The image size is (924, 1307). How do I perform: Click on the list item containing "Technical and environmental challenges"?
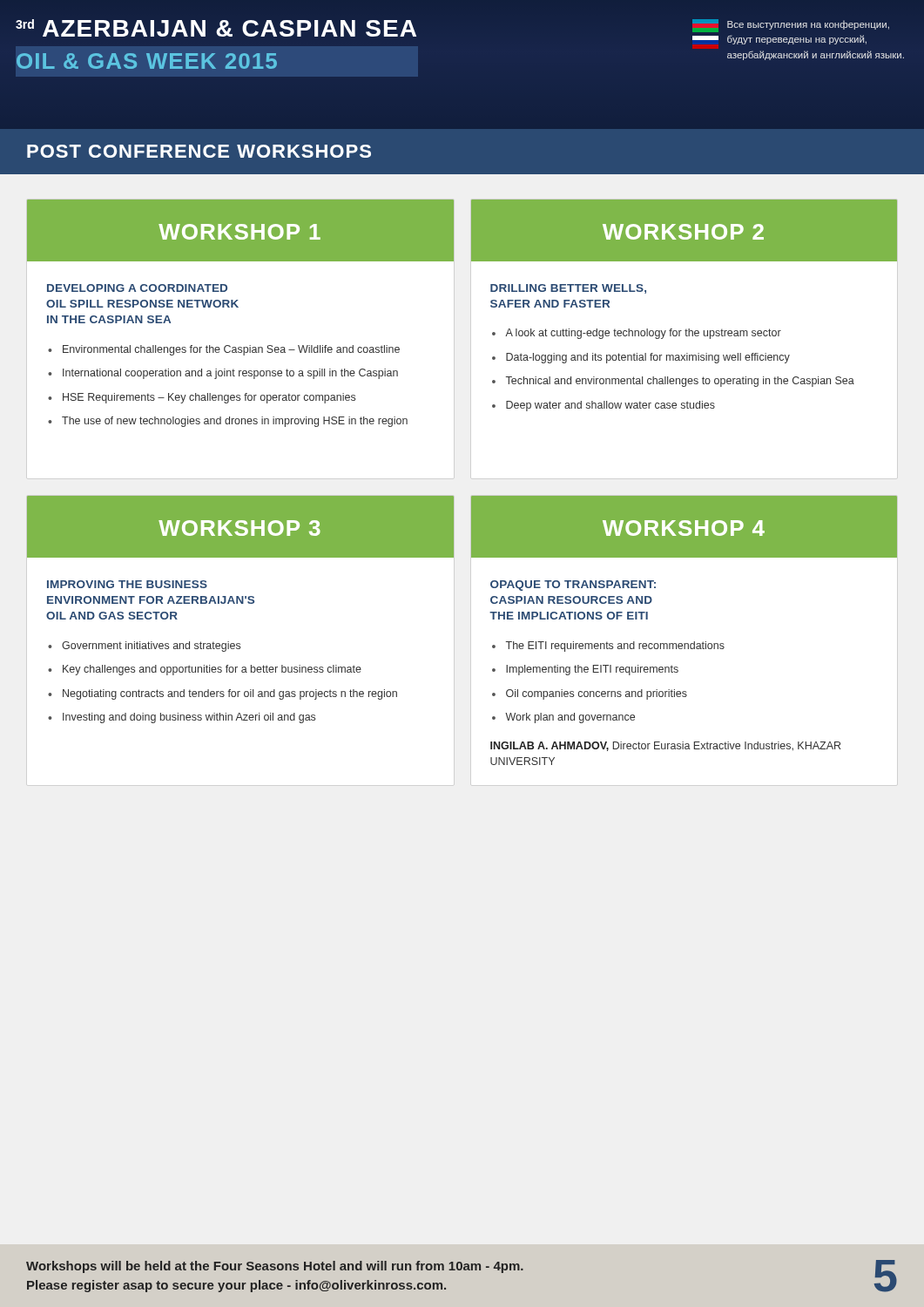point(680,381)
